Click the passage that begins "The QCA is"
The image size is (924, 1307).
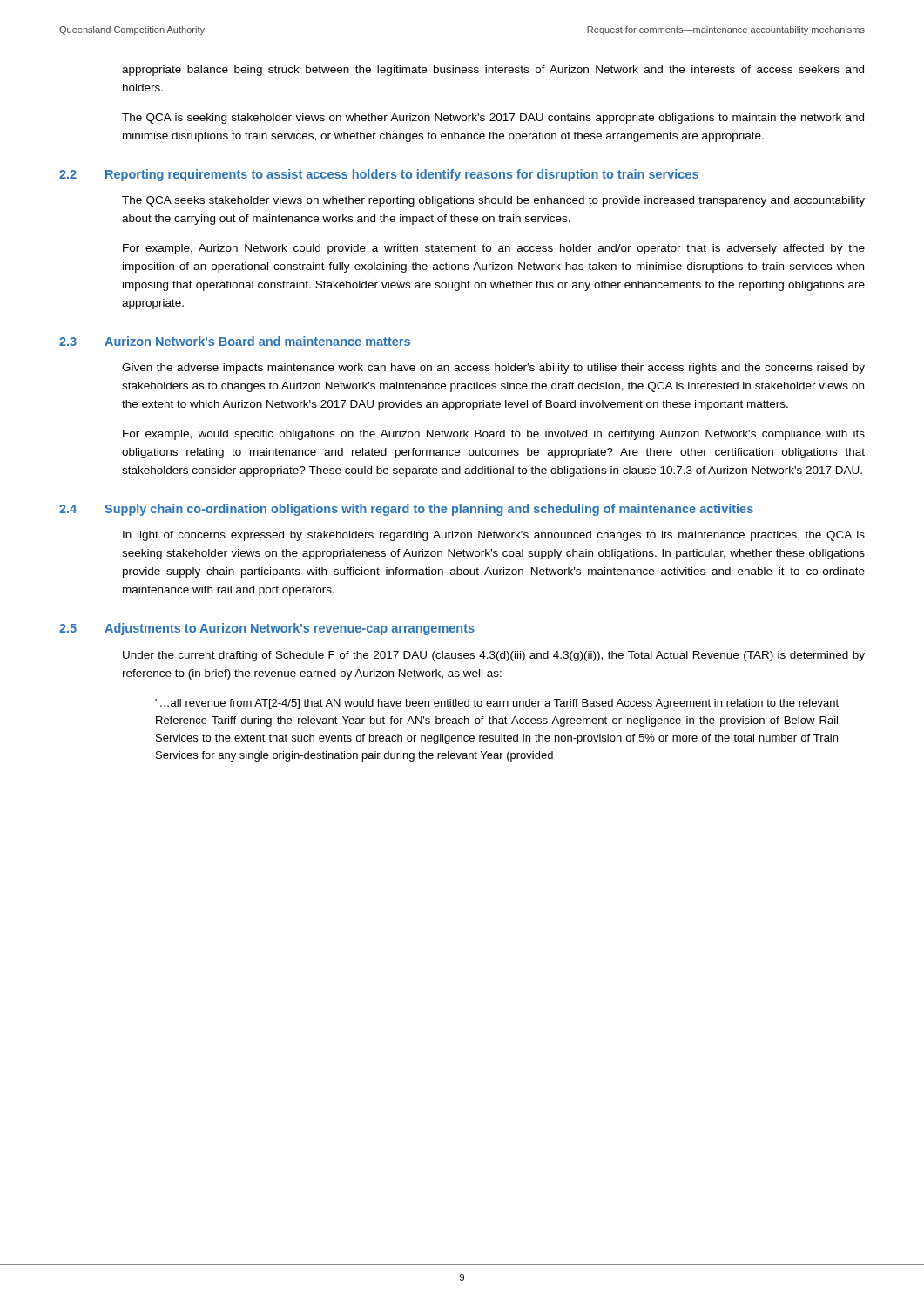[x=493, y=126]
